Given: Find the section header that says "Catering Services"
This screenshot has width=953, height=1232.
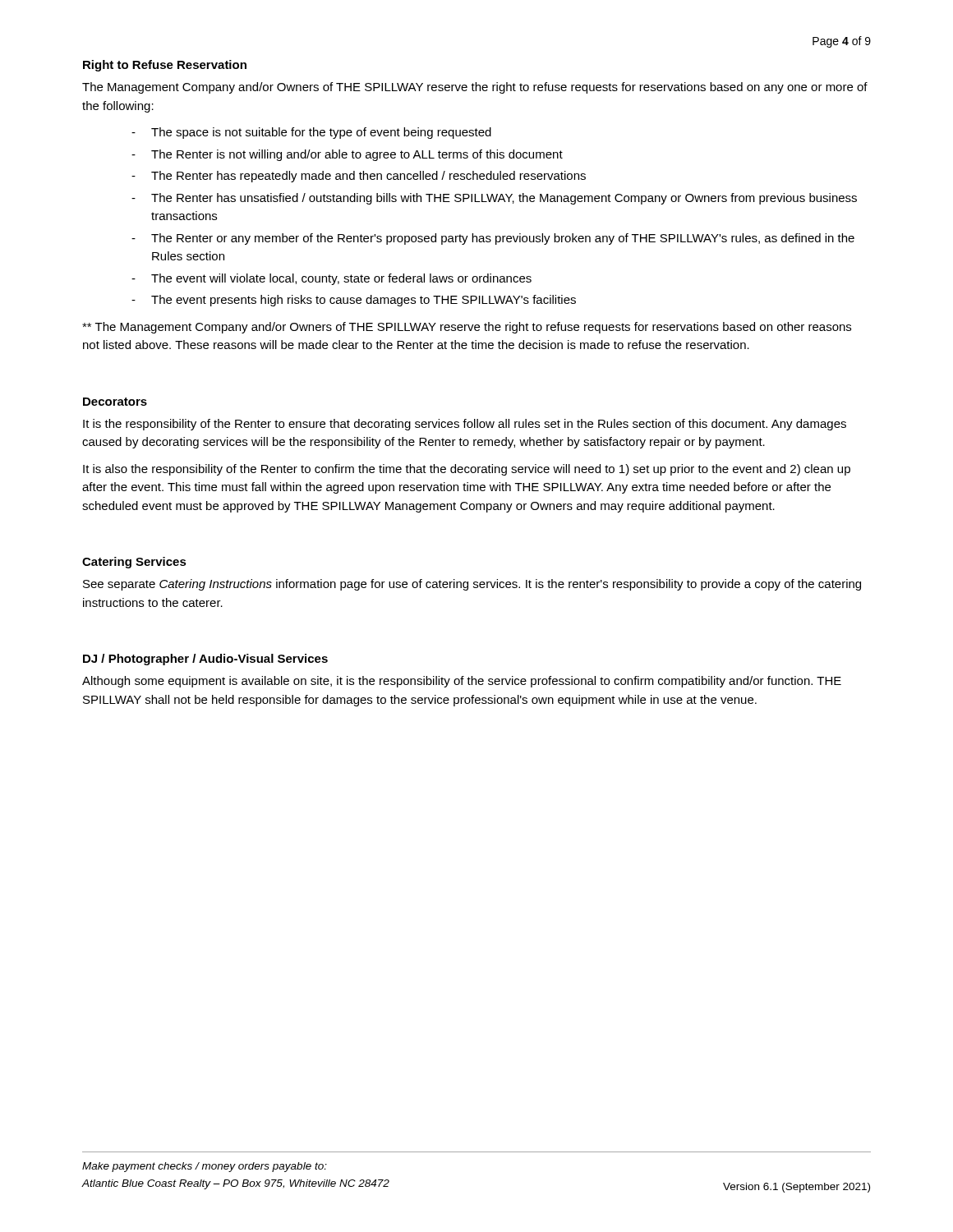Looking at the screenshot, I should tap(134, 561).
